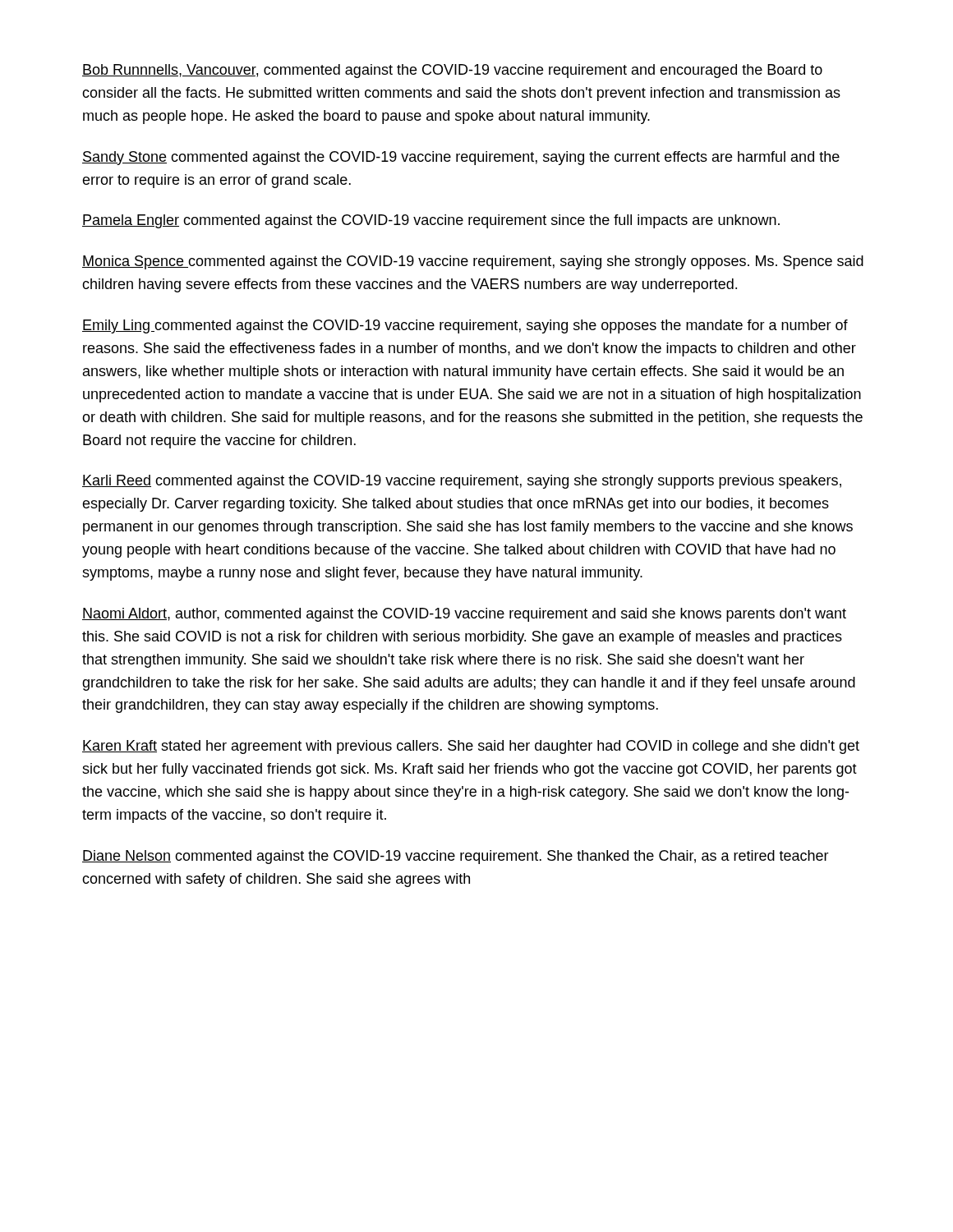
Task: Locate the element starting "Pamela Engler commented against the COVID-19 vaccine"
Action: point(431,220)
